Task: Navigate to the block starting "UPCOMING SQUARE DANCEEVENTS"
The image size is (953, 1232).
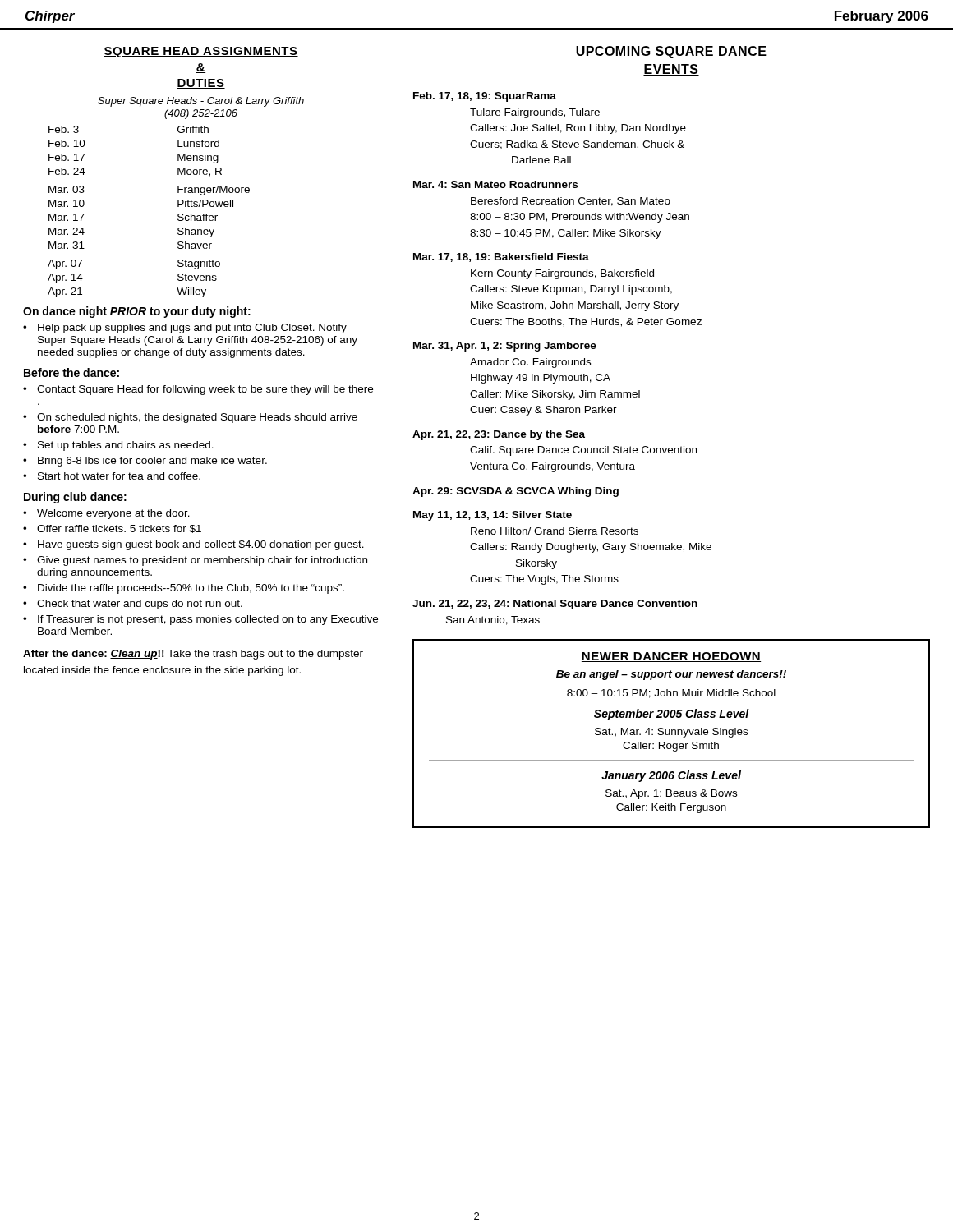Action: (671, 60)
